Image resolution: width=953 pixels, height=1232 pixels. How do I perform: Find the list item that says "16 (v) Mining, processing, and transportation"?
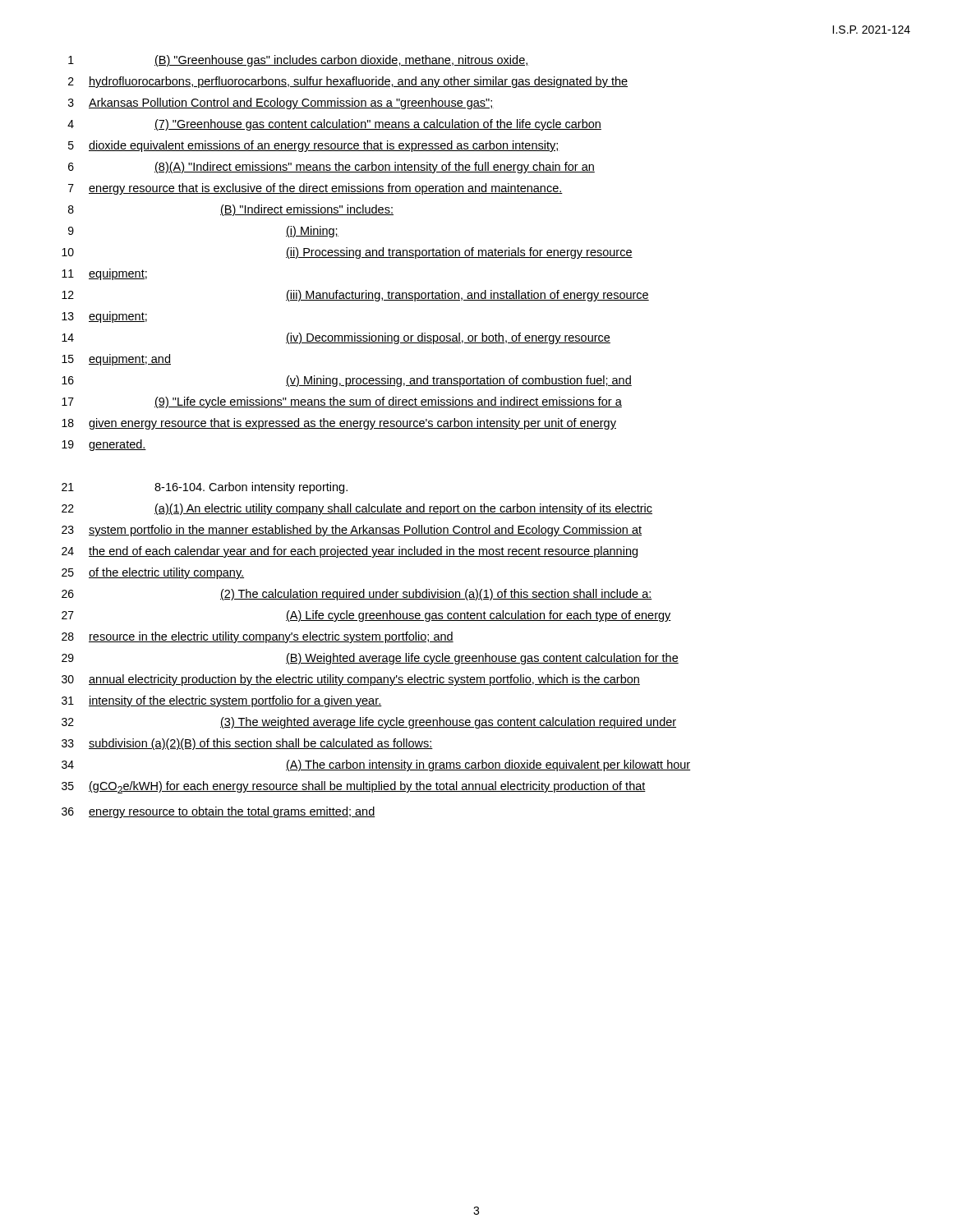pos(476,380)
